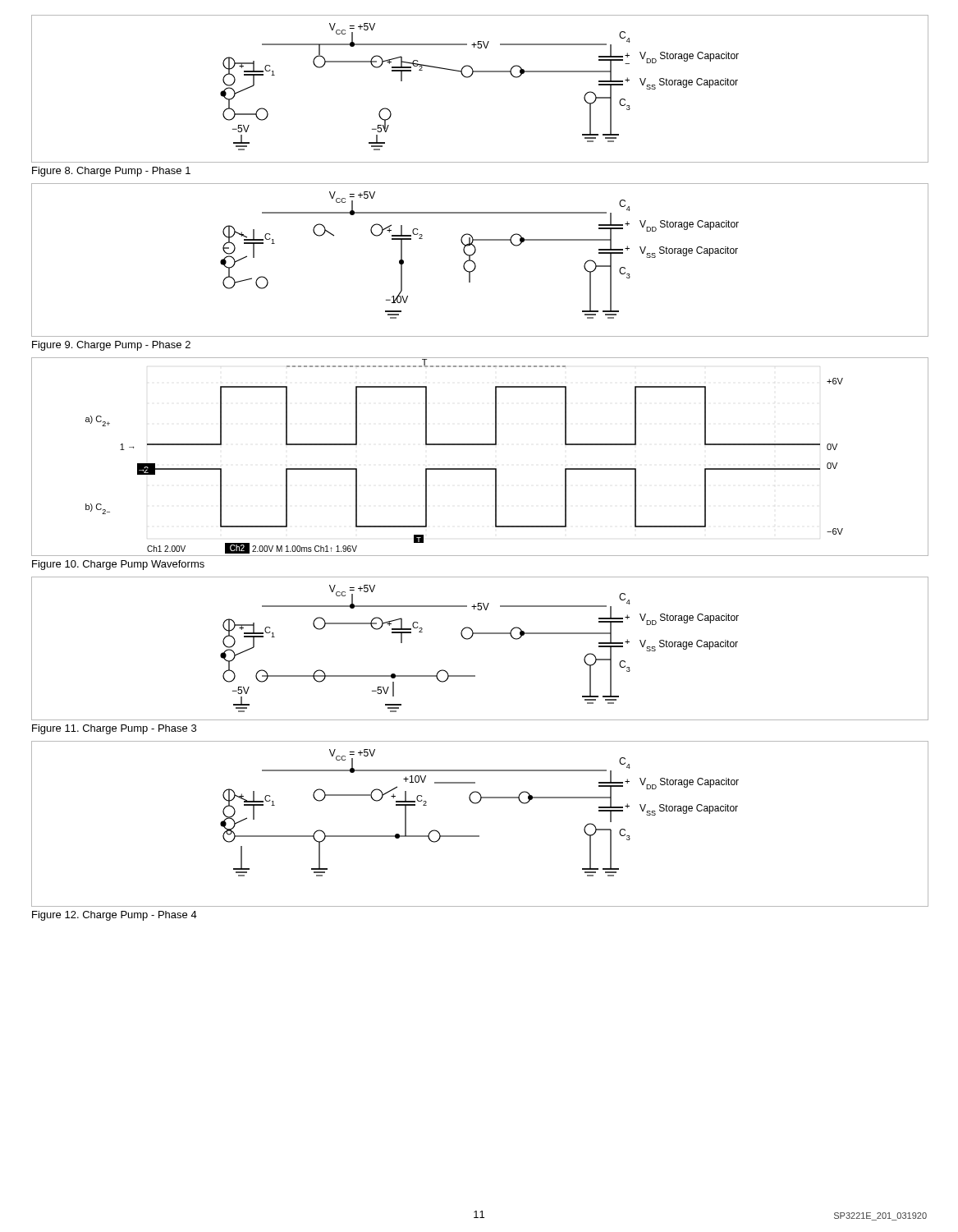Point to the passage starting "Figure 10. Charge"
This screenshot has width=958, height=1232.
118,564
